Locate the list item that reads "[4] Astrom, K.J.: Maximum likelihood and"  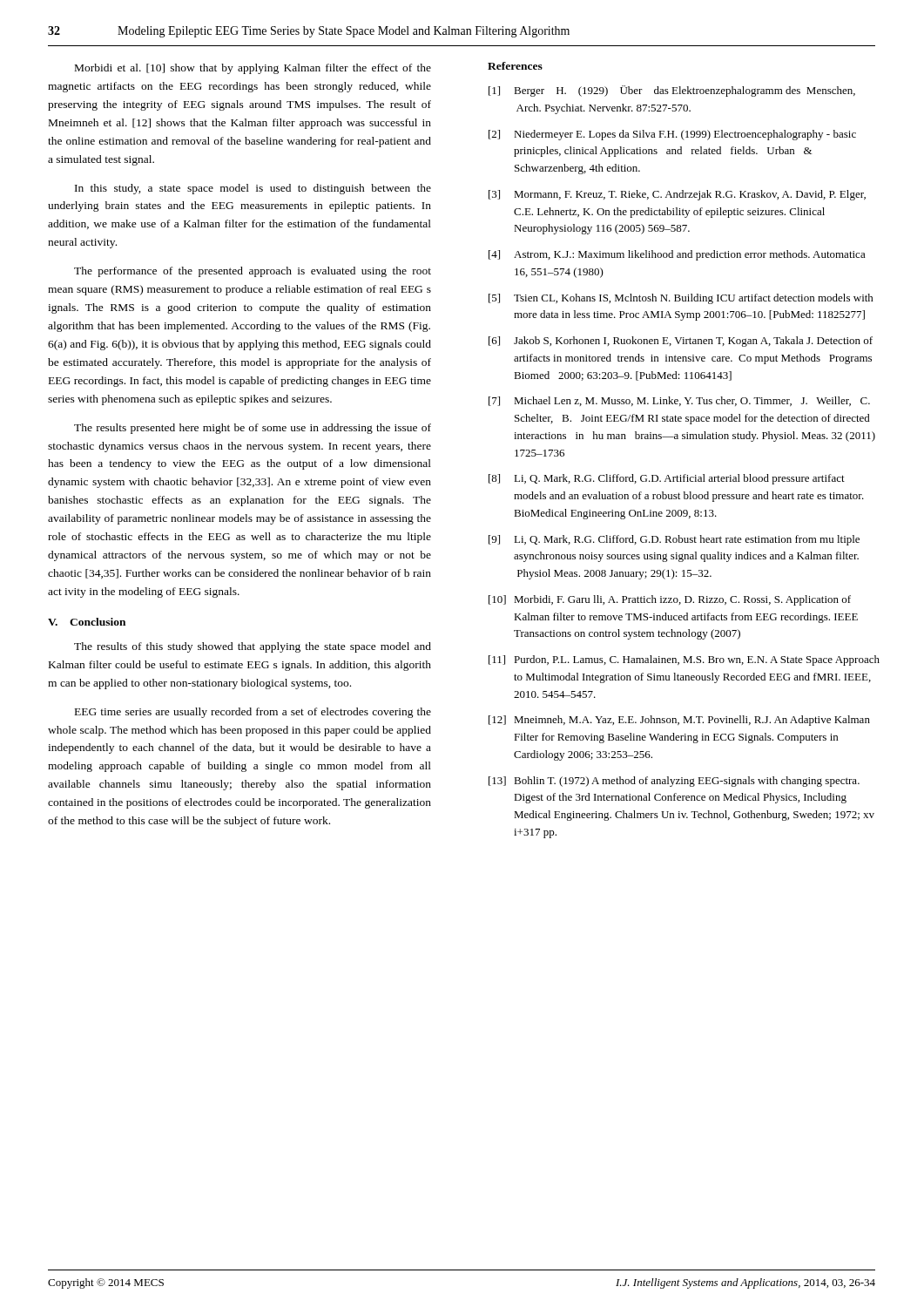click(x=684, y=263)
